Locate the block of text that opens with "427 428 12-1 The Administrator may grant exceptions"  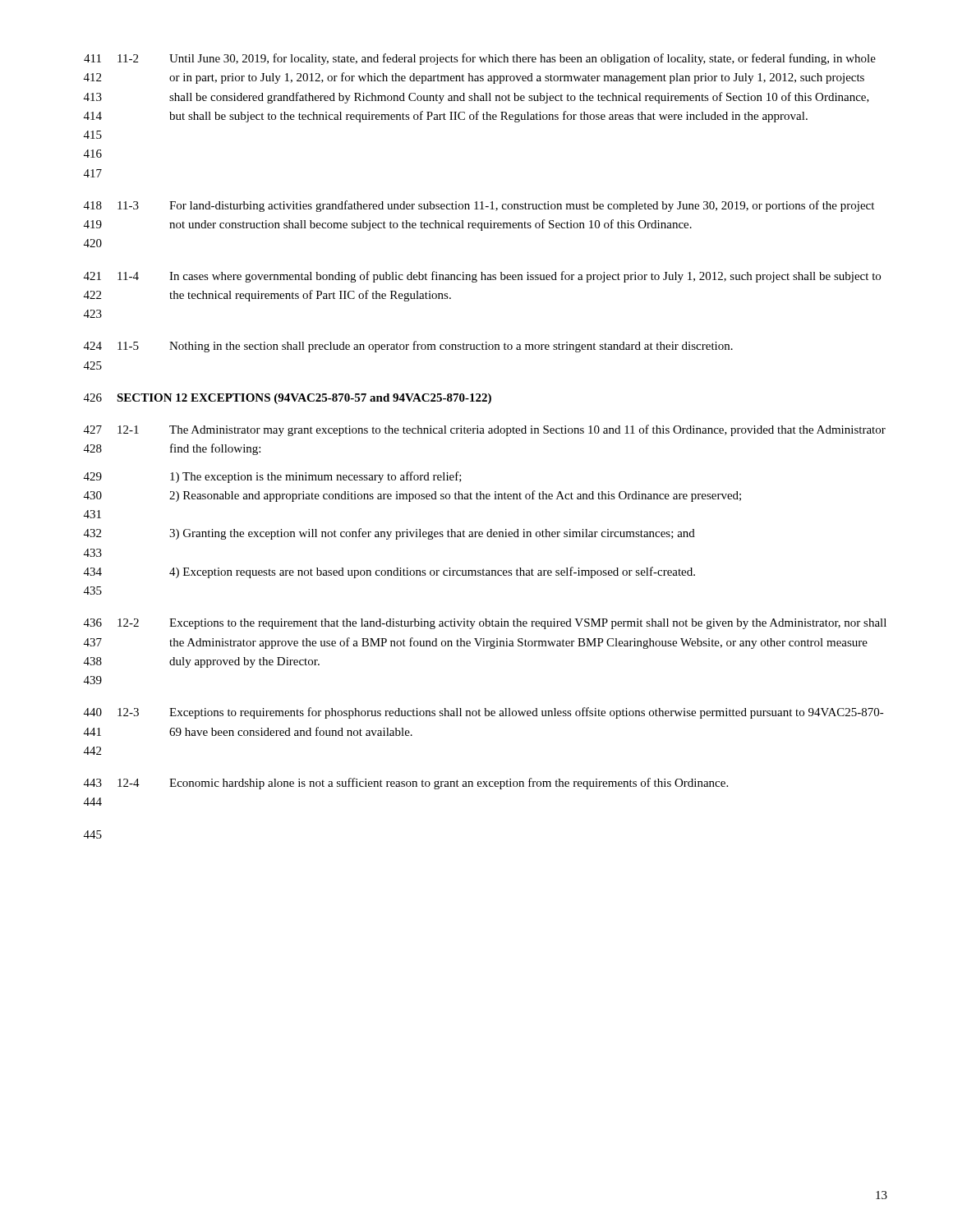coord(476,440)
